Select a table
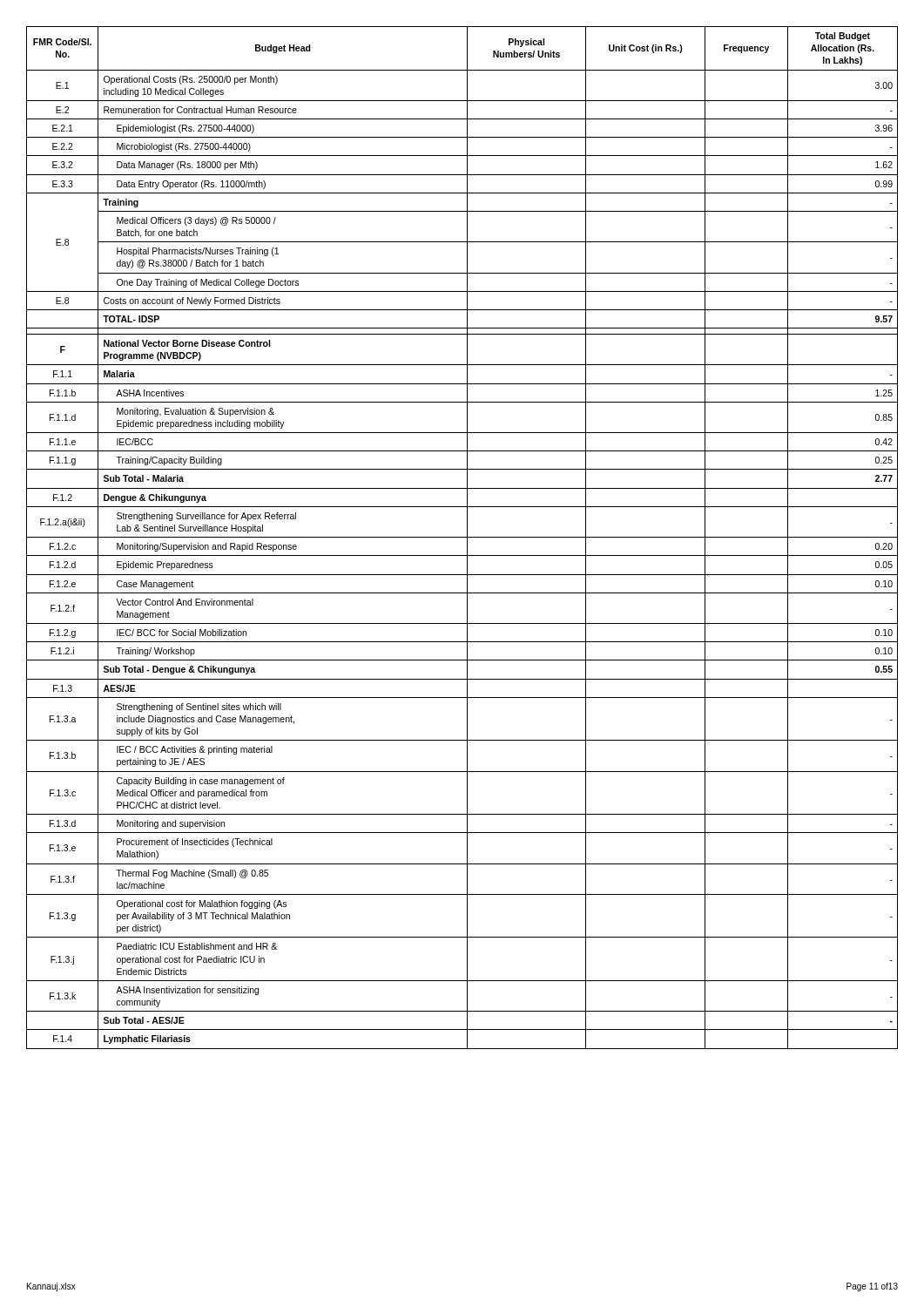Screen dimensions: 1307x924 462,537
